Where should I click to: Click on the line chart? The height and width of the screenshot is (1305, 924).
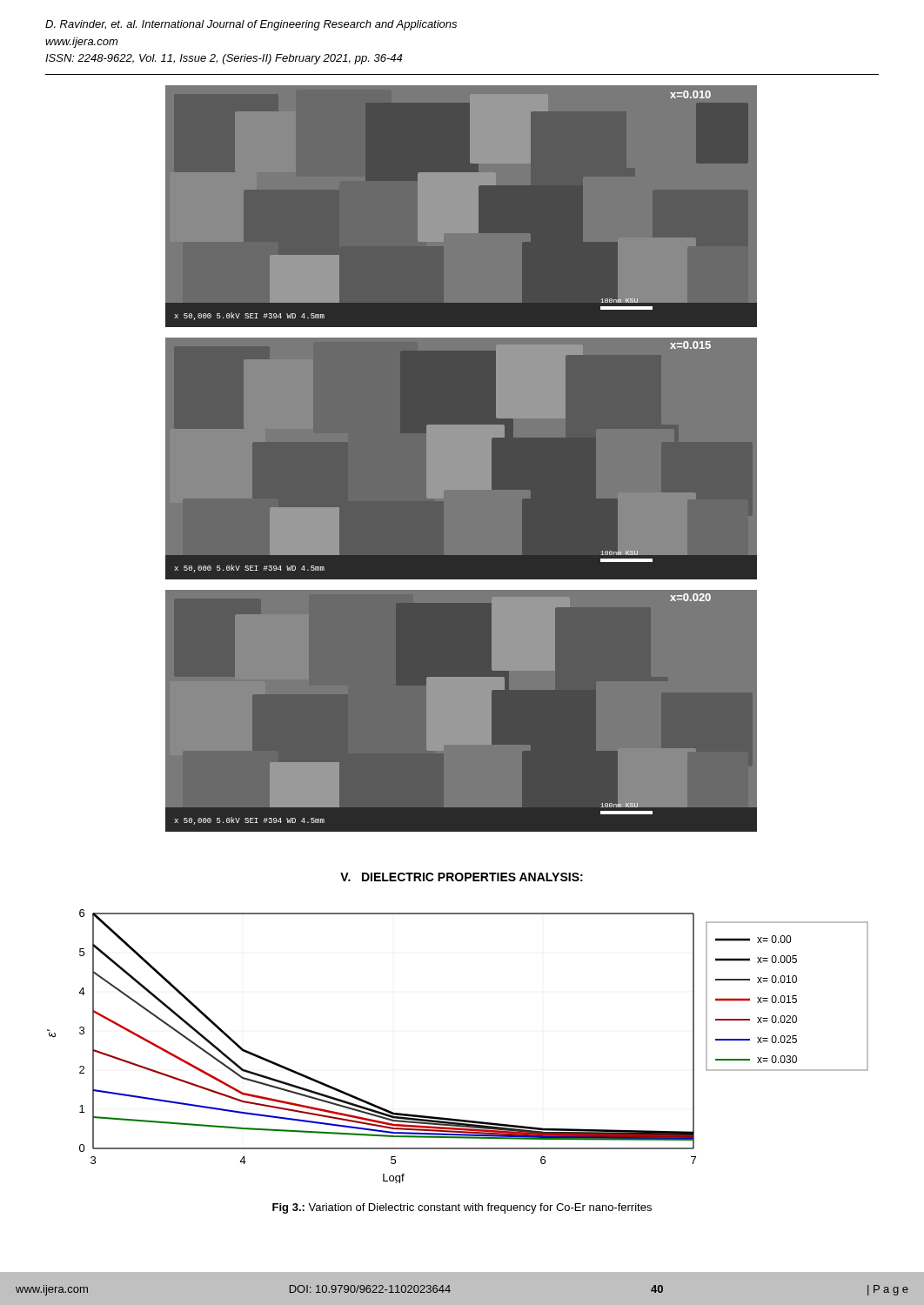pos(462,1045)
